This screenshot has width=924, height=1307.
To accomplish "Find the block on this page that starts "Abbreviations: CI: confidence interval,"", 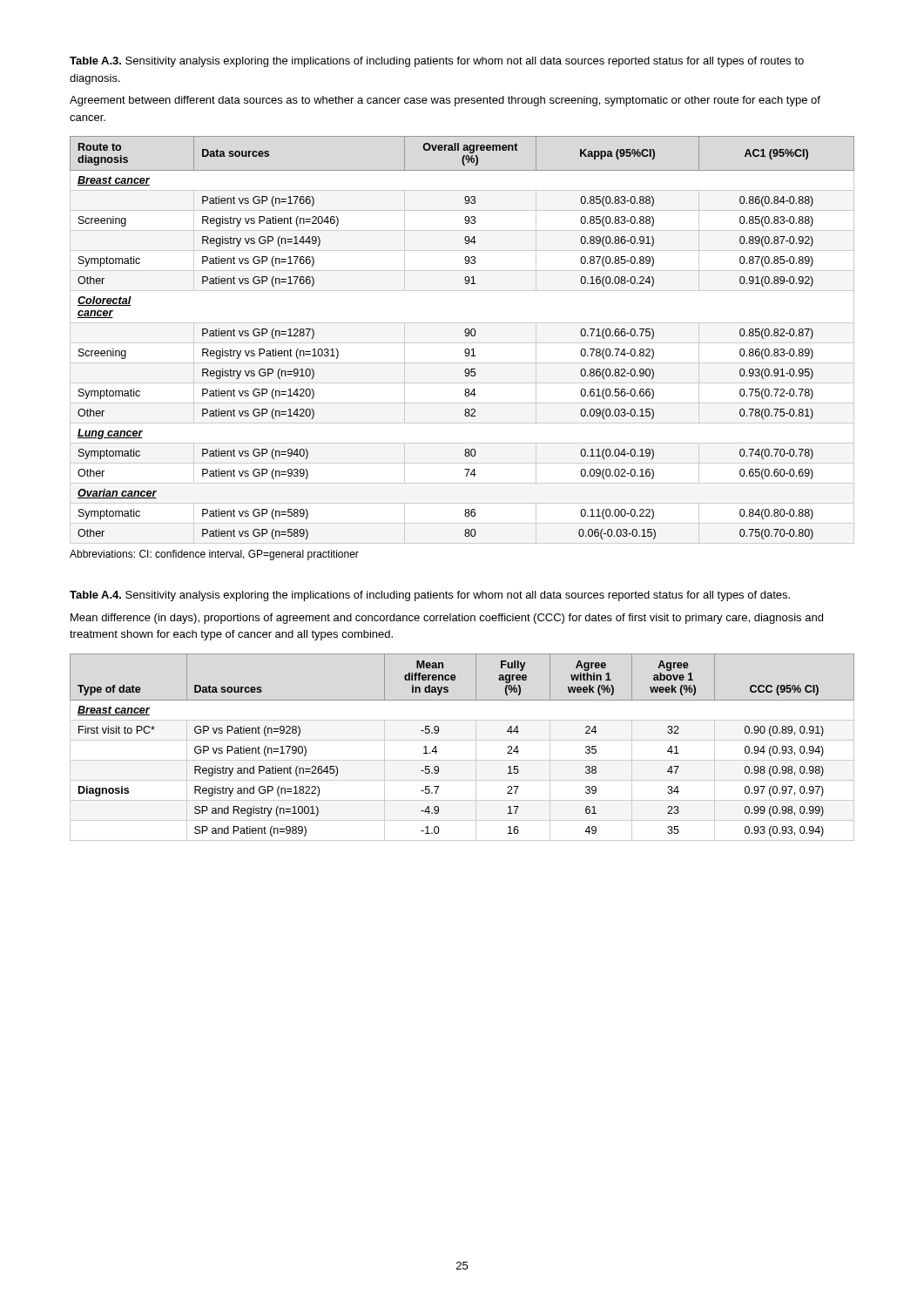I will click(x=214, y=554).
